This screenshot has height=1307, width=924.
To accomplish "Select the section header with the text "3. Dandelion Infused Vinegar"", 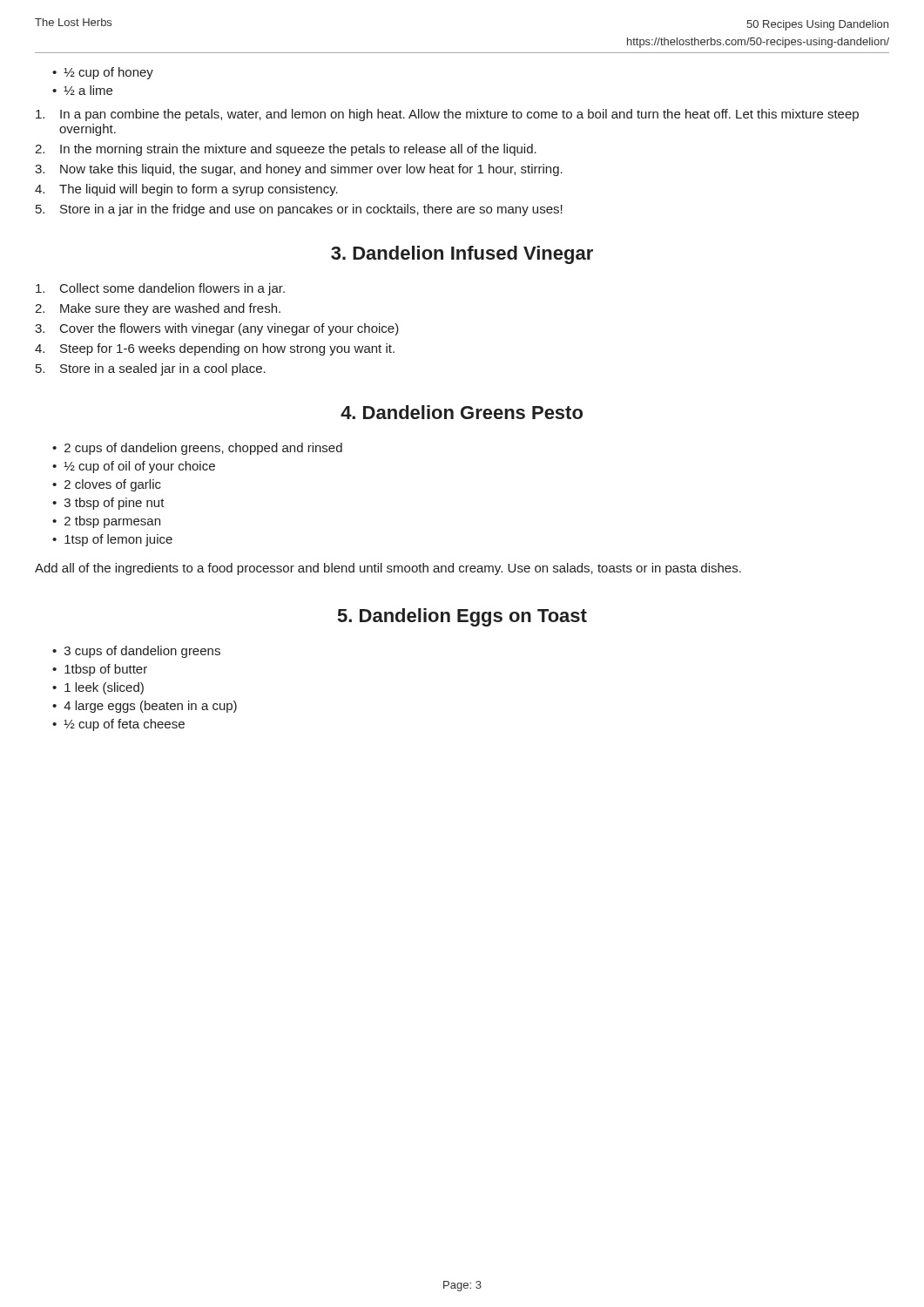I will click(462, 253).
